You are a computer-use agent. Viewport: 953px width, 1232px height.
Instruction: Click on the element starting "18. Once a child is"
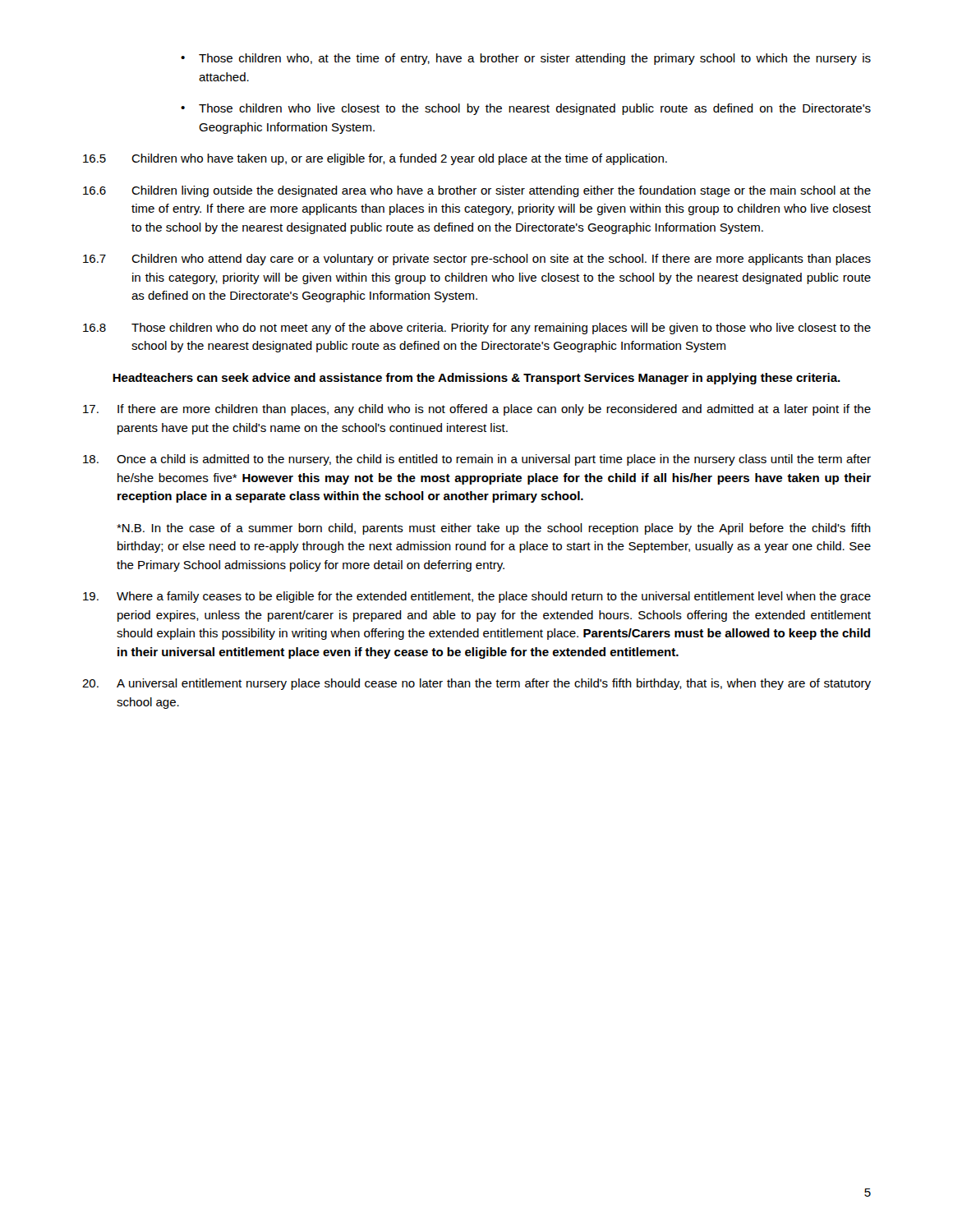pos(476,478)
